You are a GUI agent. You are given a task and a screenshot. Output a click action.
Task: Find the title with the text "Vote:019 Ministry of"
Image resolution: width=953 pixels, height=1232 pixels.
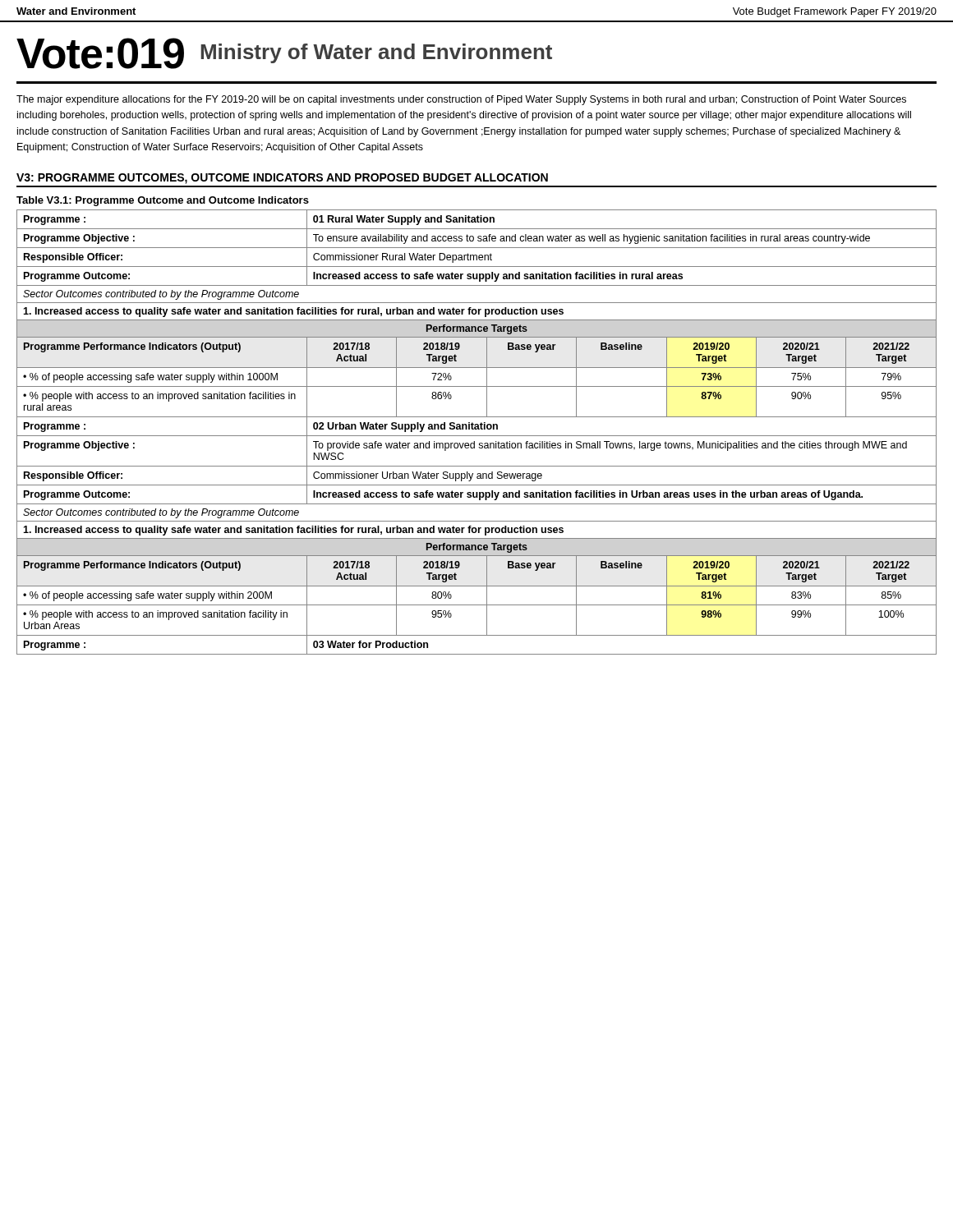284,53
